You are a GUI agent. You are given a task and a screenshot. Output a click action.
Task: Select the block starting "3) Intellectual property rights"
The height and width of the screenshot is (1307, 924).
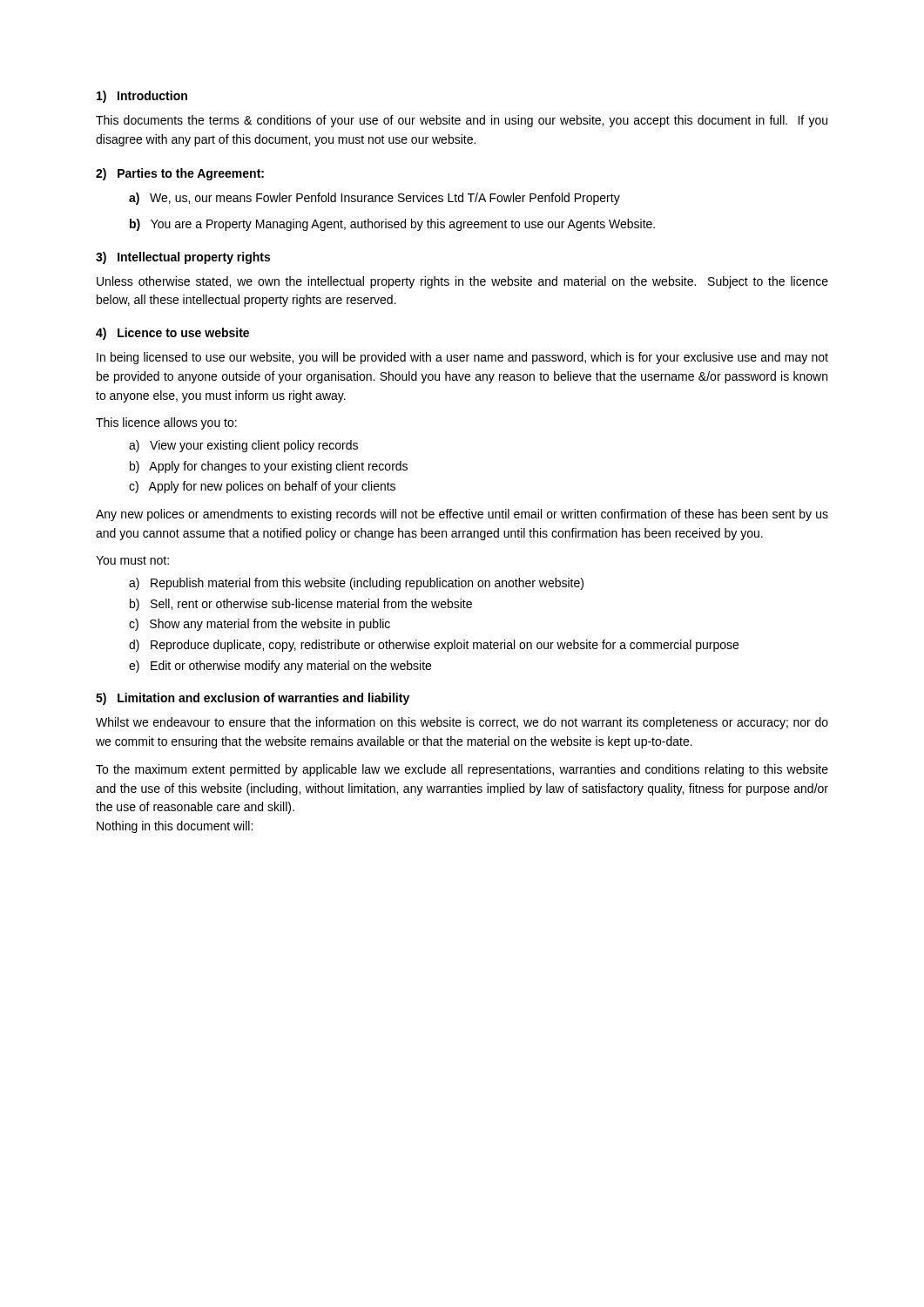click(x=183, y=257)
